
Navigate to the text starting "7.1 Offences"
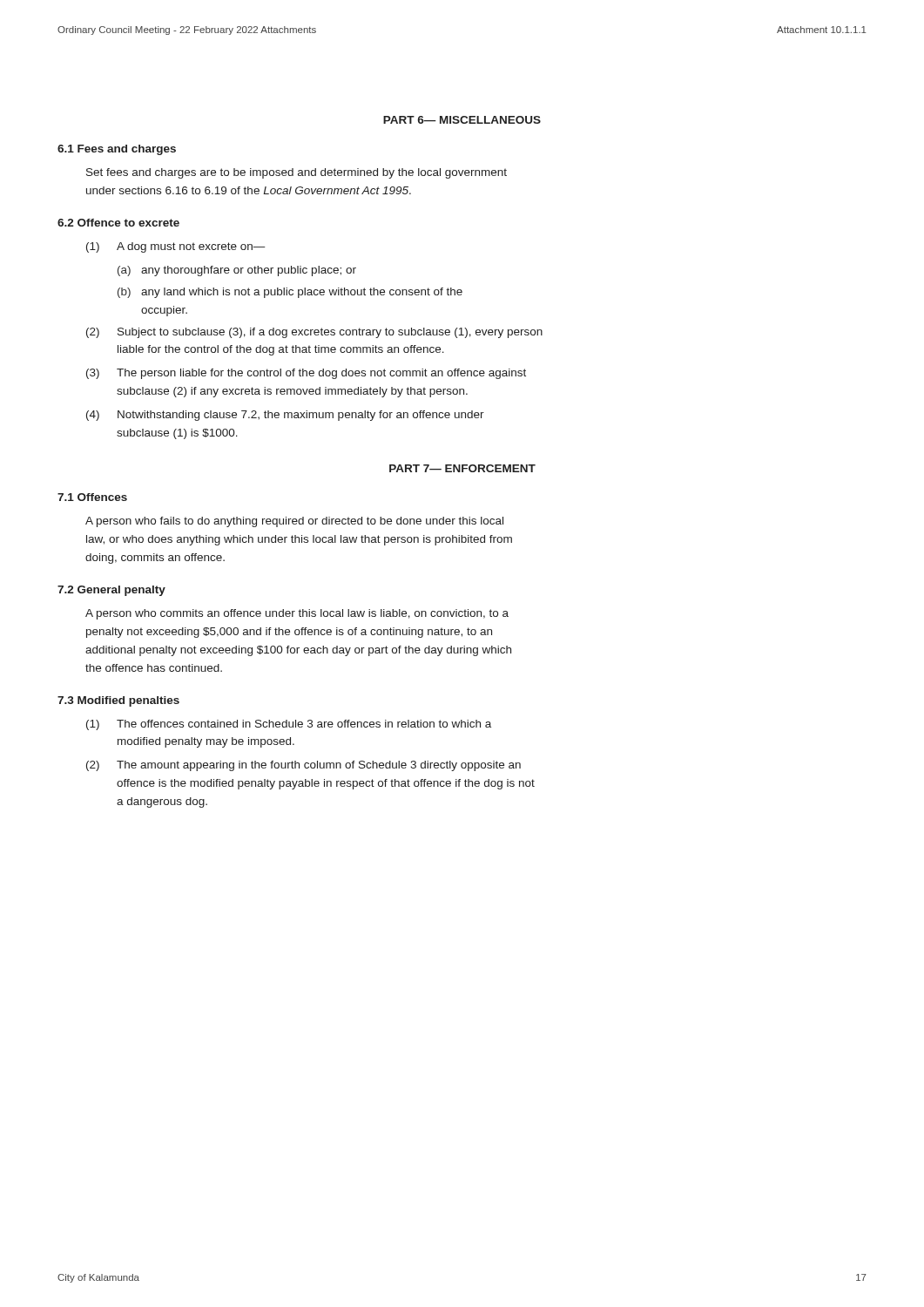[92, 497]
